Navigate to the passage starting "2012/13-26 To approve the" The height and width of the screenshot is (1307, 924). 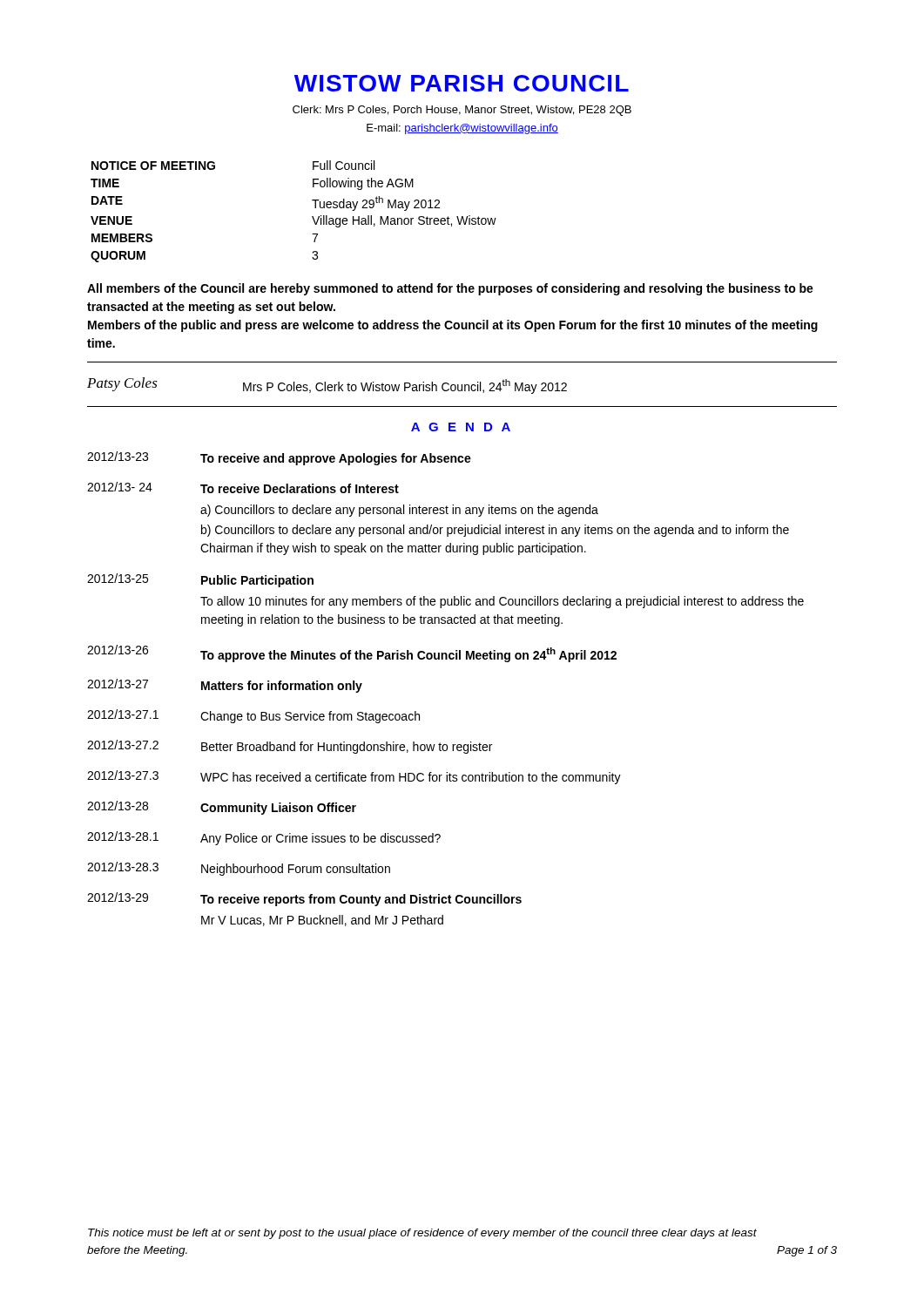pyautogui.click(x=462, y=654)
